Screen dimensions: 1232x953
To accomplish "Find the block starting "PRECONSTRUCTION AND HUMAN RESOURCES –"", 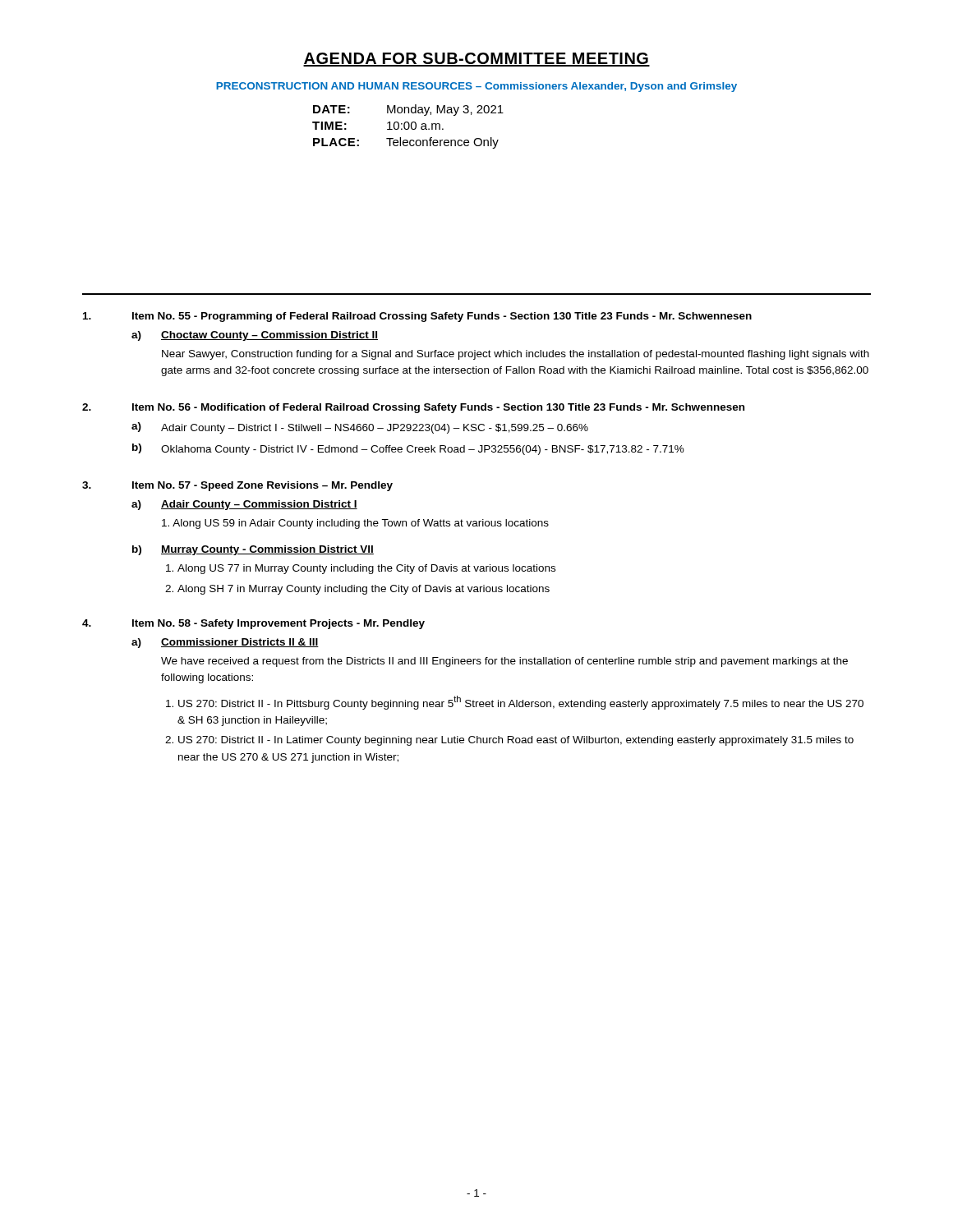I will 476,86.
